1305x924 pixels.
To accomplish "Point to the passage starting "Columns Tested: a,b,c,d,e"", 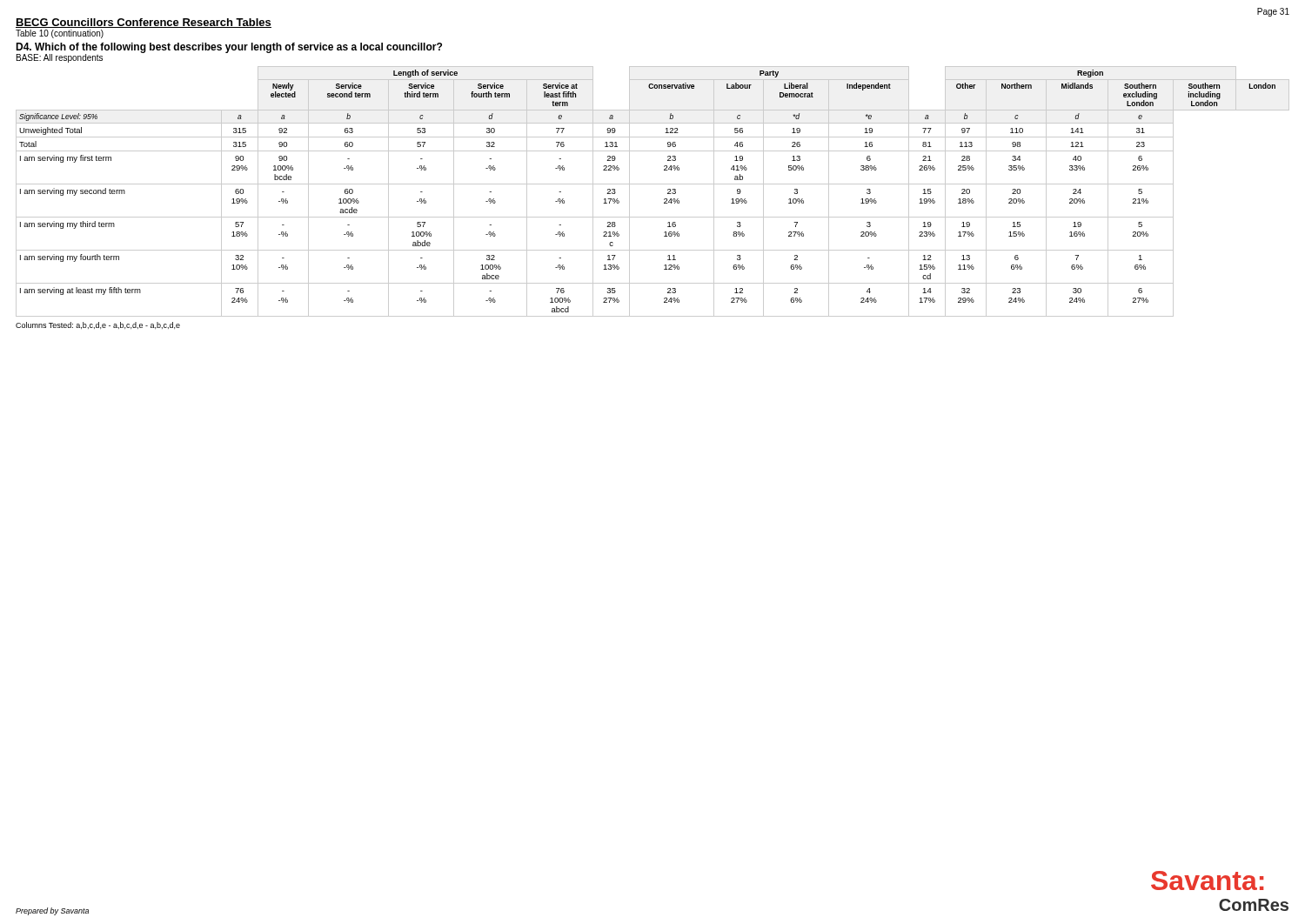I will coord(98,325).
